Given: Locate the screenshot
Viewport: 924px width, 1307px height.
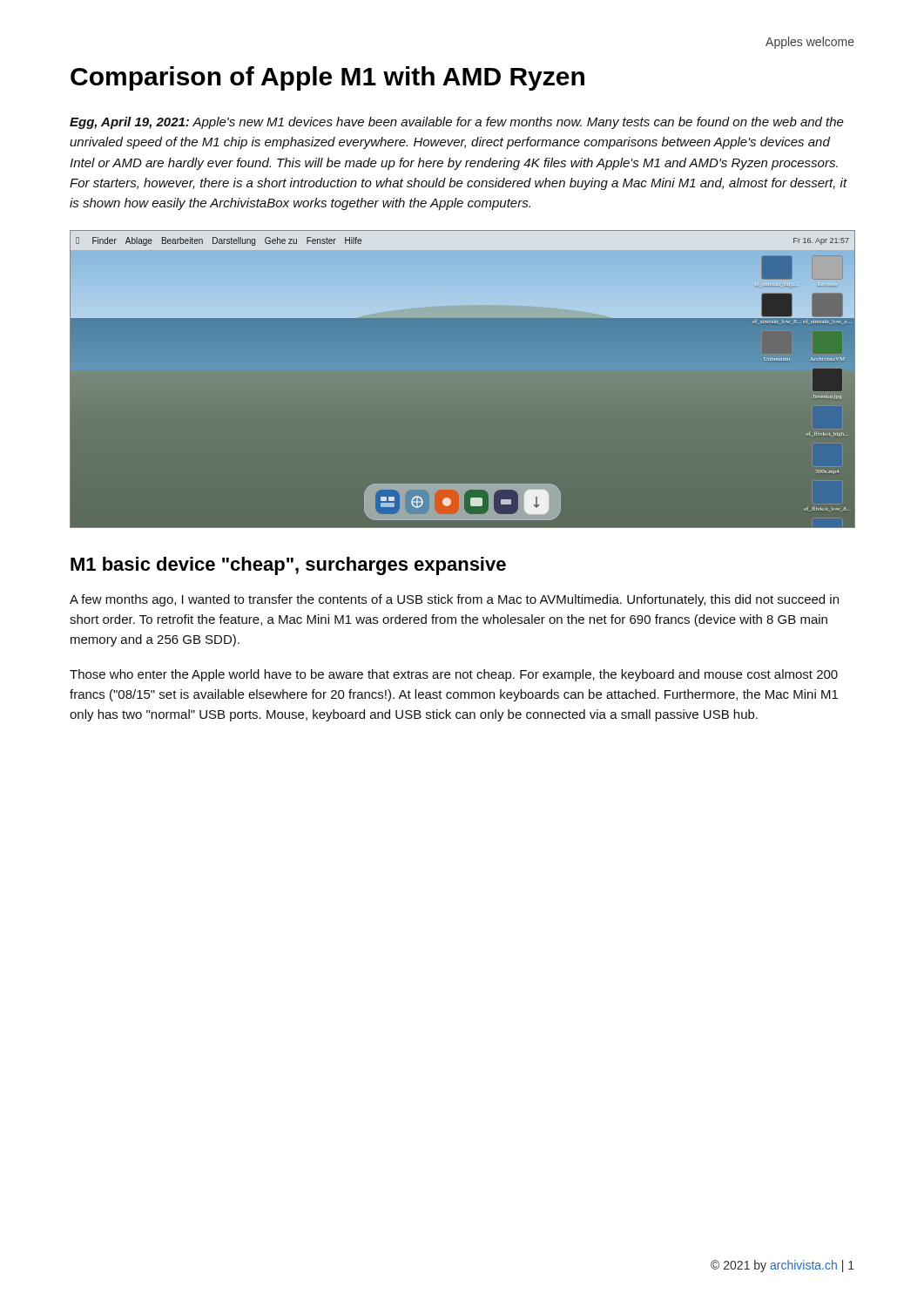Looking at the screenshot, I should coord(462,379).
